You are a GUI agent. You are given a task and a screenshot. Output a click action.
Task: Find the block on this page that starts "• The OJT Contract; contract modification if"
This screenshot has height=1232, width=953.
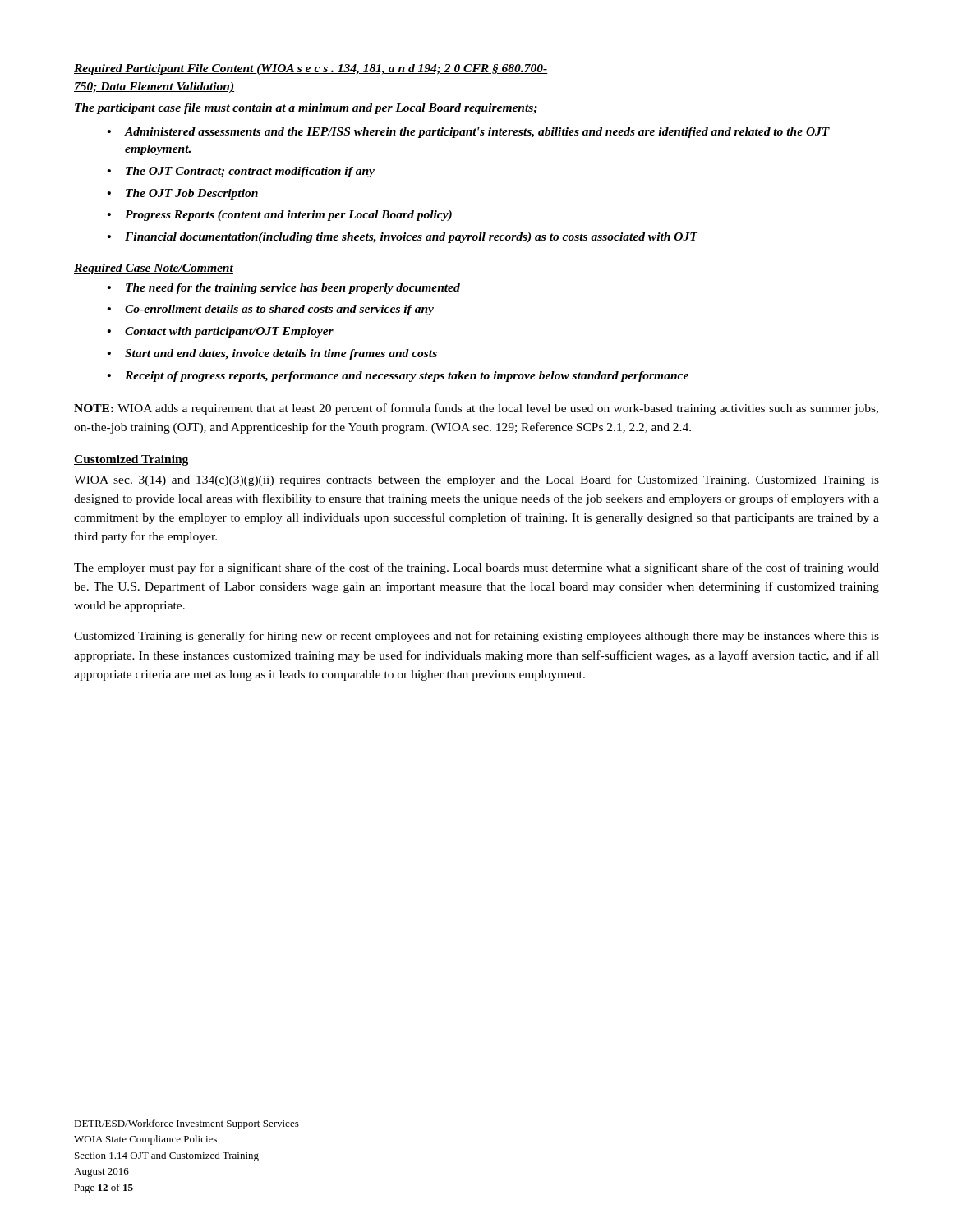[x=241, y=172]
